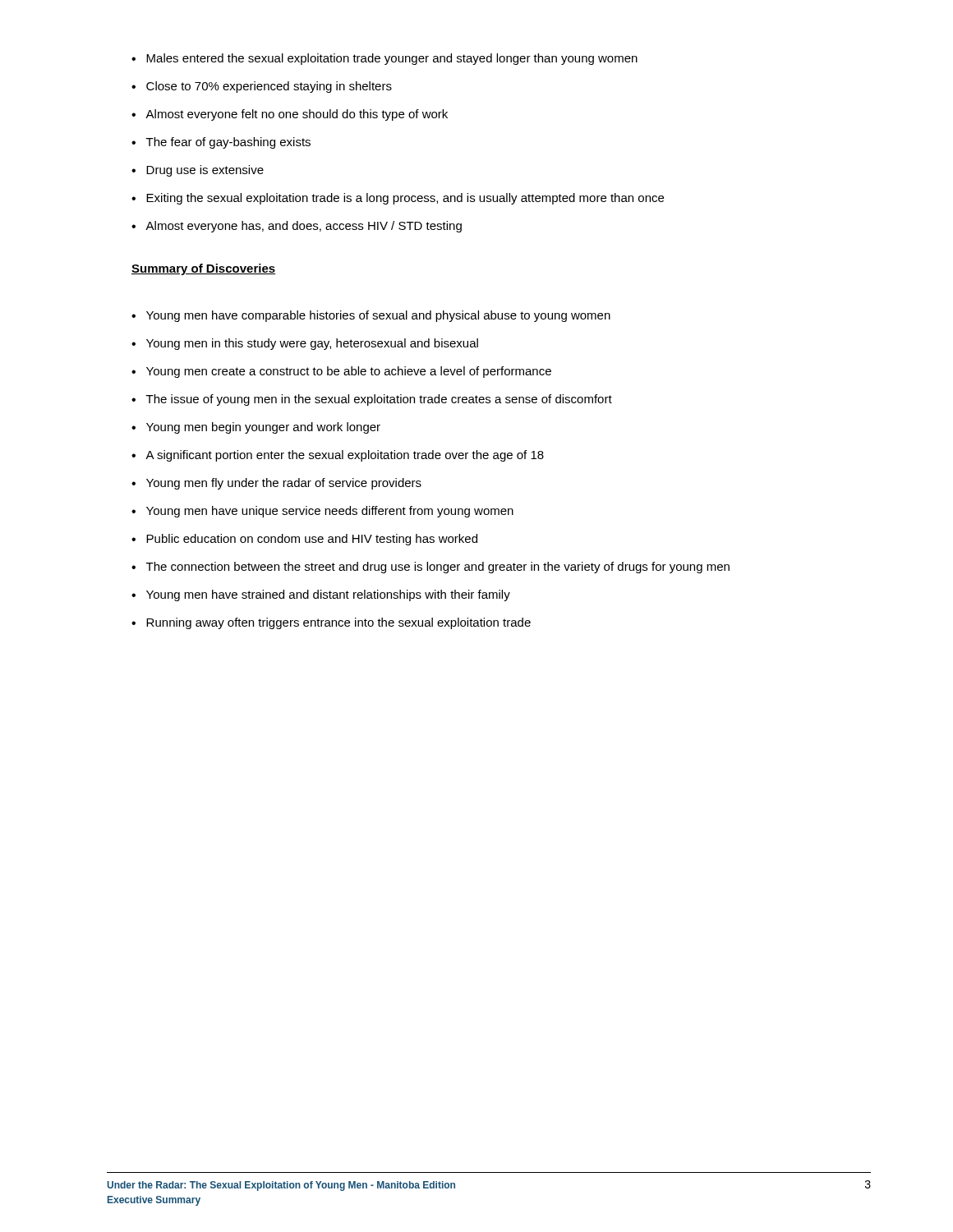The image size is (953, 1232).
Task: Find the block on this page that starts "Running away often triggers entrance"
Action: [338, 623]
